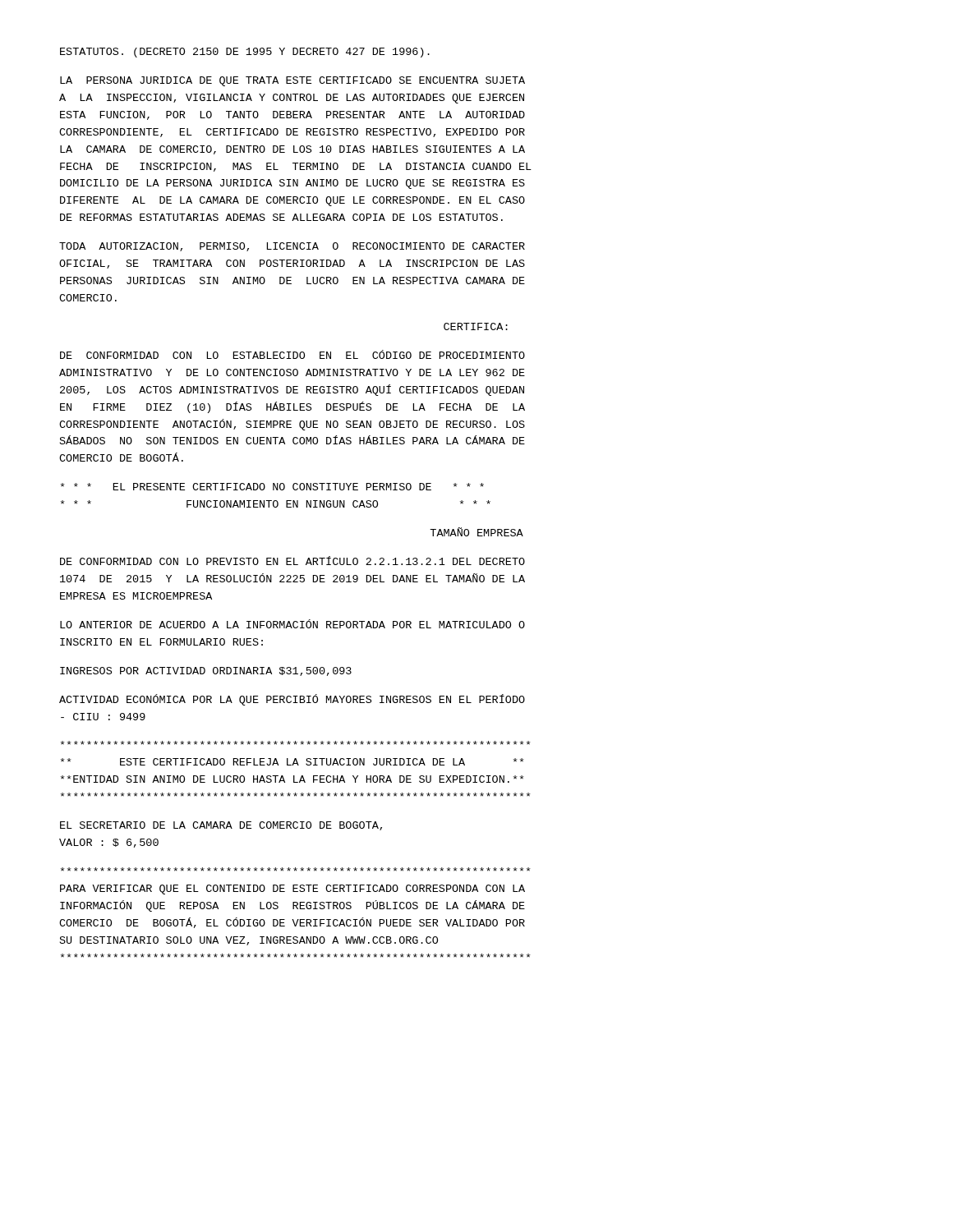Image resolution: width=953 pixels, height=1232 pixels.
Task: Find the text block that reads "TODA AUTORIZACION, PERMISO, LICENCIA O RECONOCIMIENTO"
Action: pyautogui.click(x=292, y=273)
